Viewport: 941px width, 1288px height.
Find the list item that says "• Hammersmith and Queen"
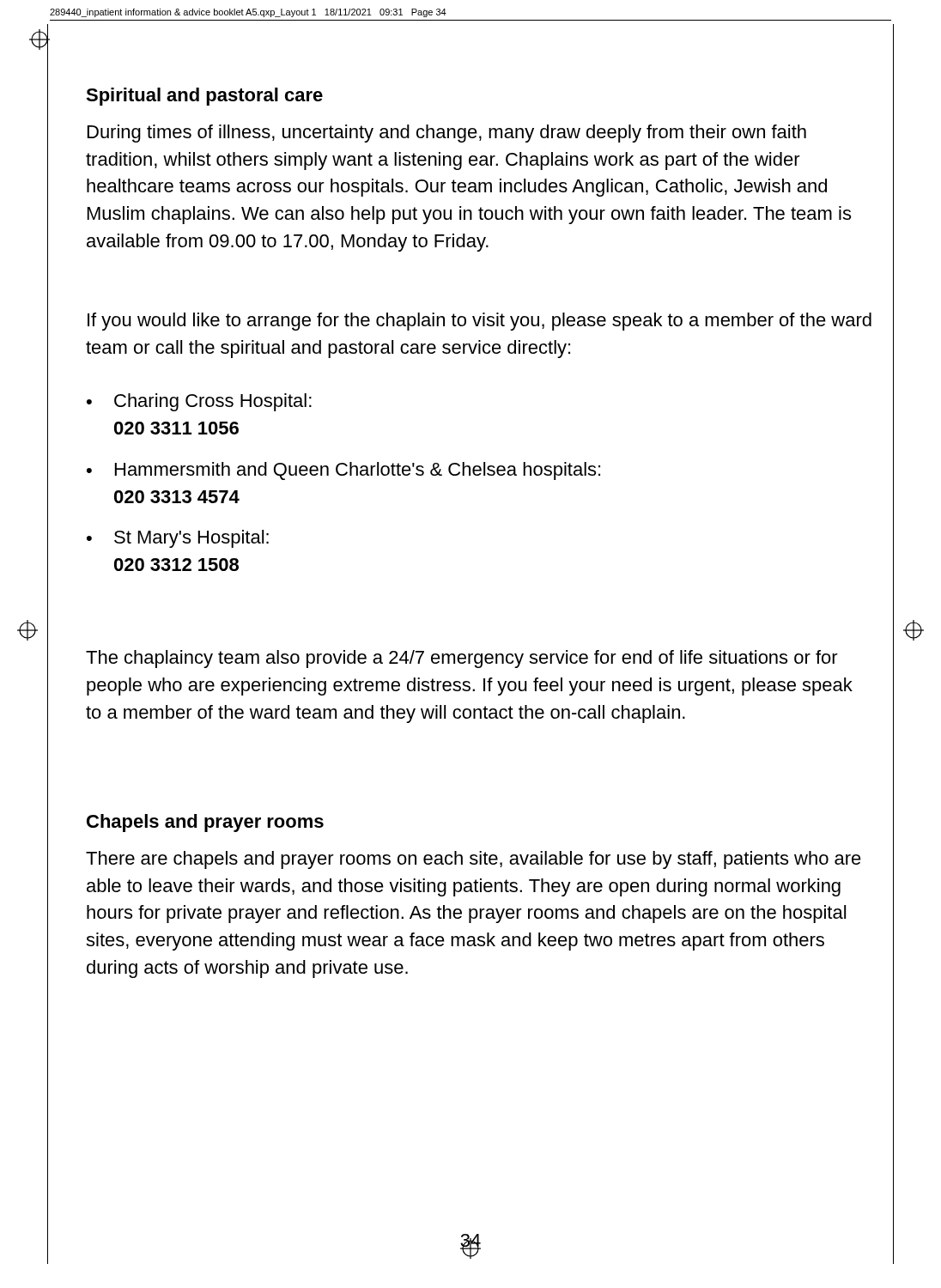[479, 483]
